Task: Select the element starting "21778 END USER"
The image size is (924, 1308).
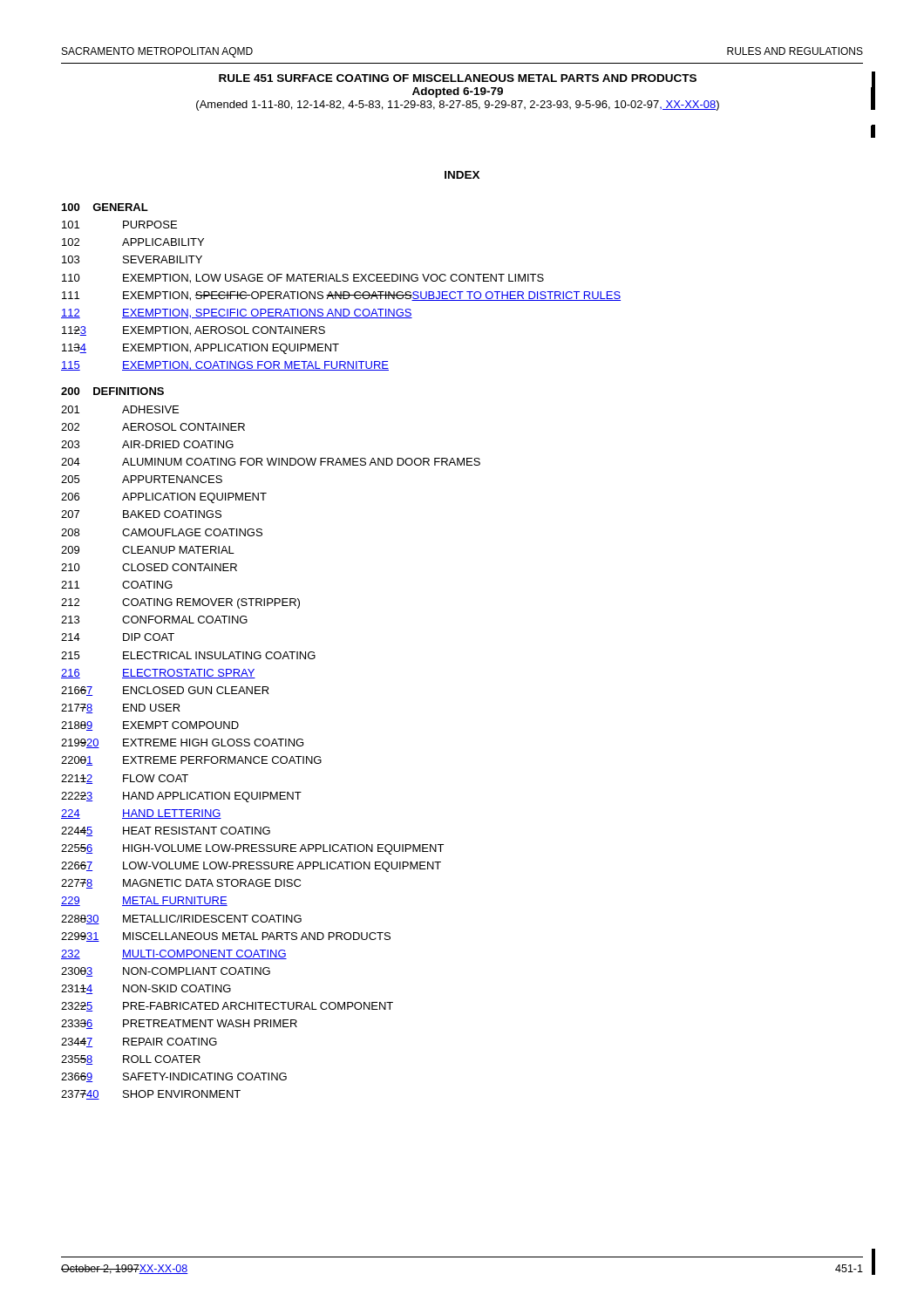Action: pos(121,708)
